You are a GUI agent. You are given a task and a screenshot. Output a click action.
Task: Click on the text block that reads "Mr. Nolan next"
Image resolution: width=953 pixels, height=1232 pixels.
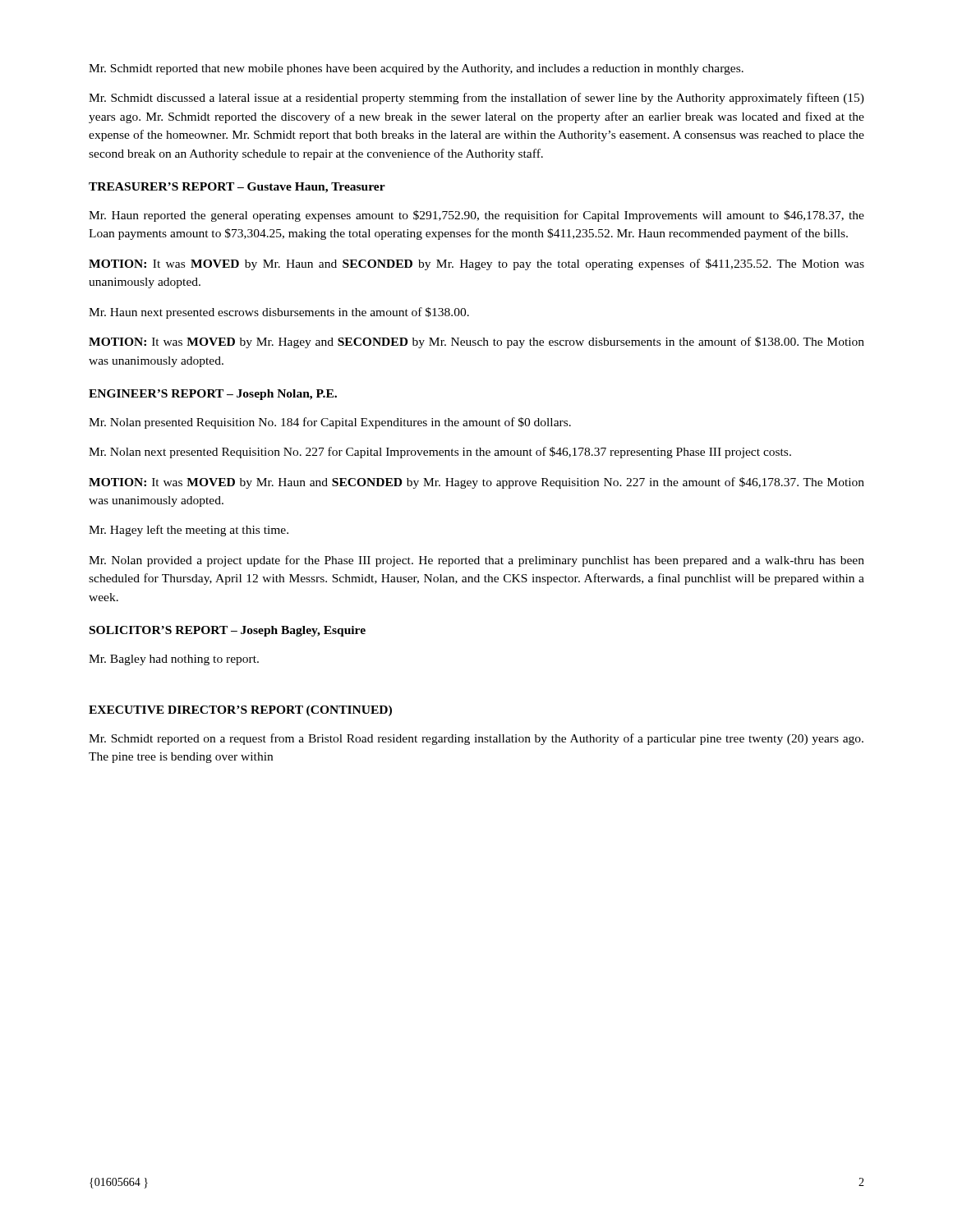coord(476,452)
